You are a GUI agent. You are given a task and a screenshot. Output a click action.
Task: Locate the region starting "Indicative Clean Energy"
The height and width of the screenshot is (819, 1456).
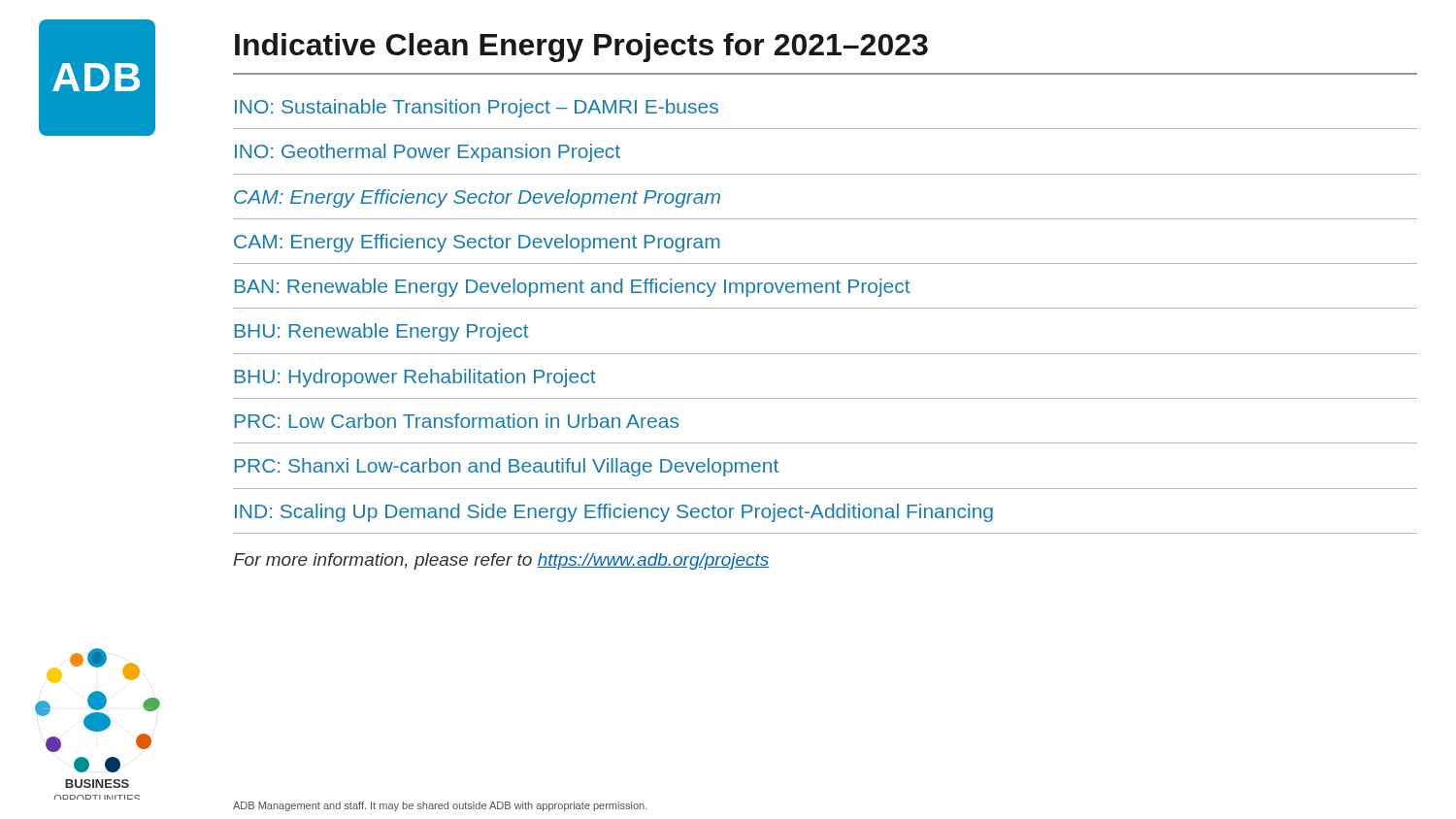pyautogui.click(x=581, y=45)
